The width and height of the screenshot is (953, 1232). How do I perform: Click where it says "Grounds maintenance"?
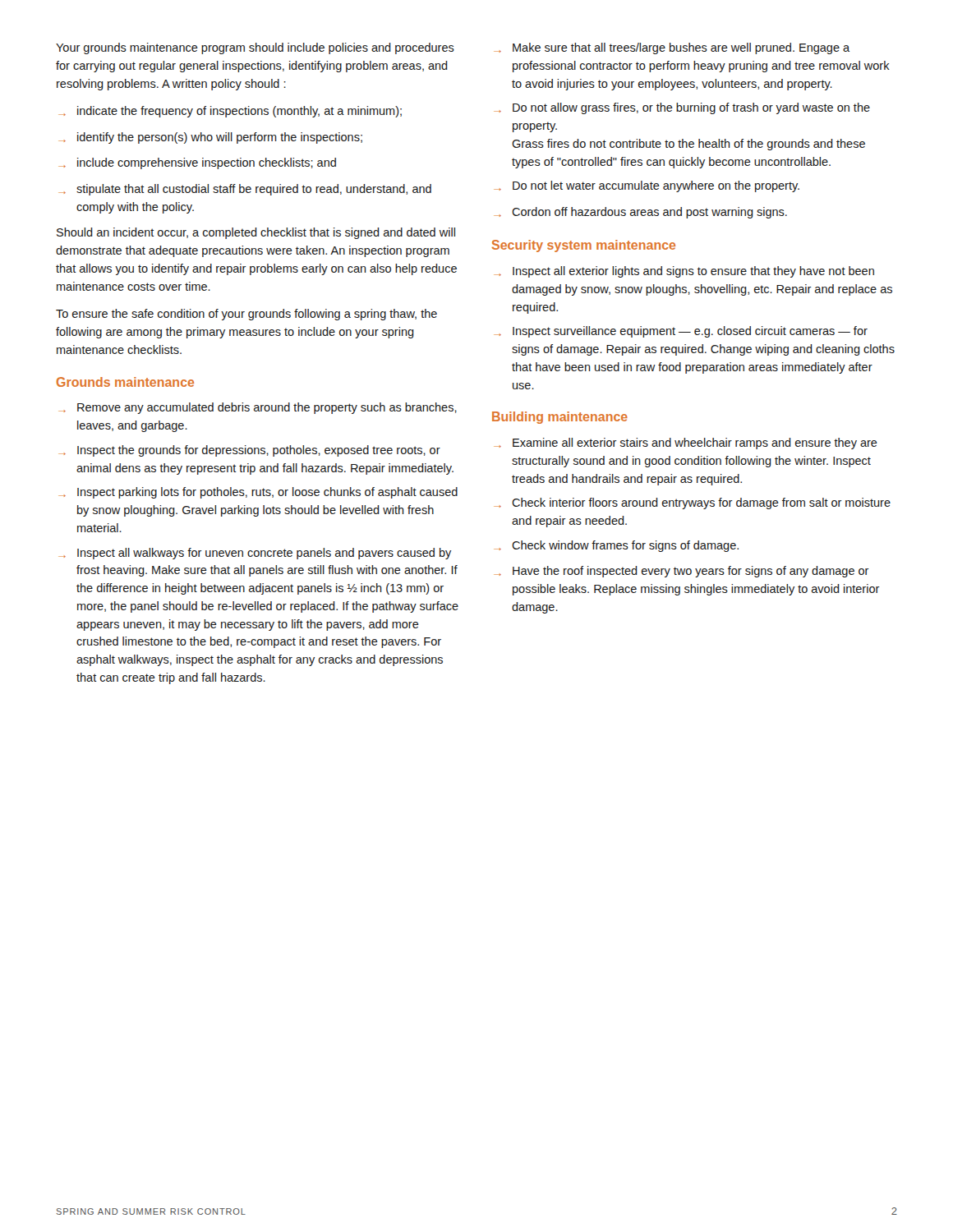[125, 382]
